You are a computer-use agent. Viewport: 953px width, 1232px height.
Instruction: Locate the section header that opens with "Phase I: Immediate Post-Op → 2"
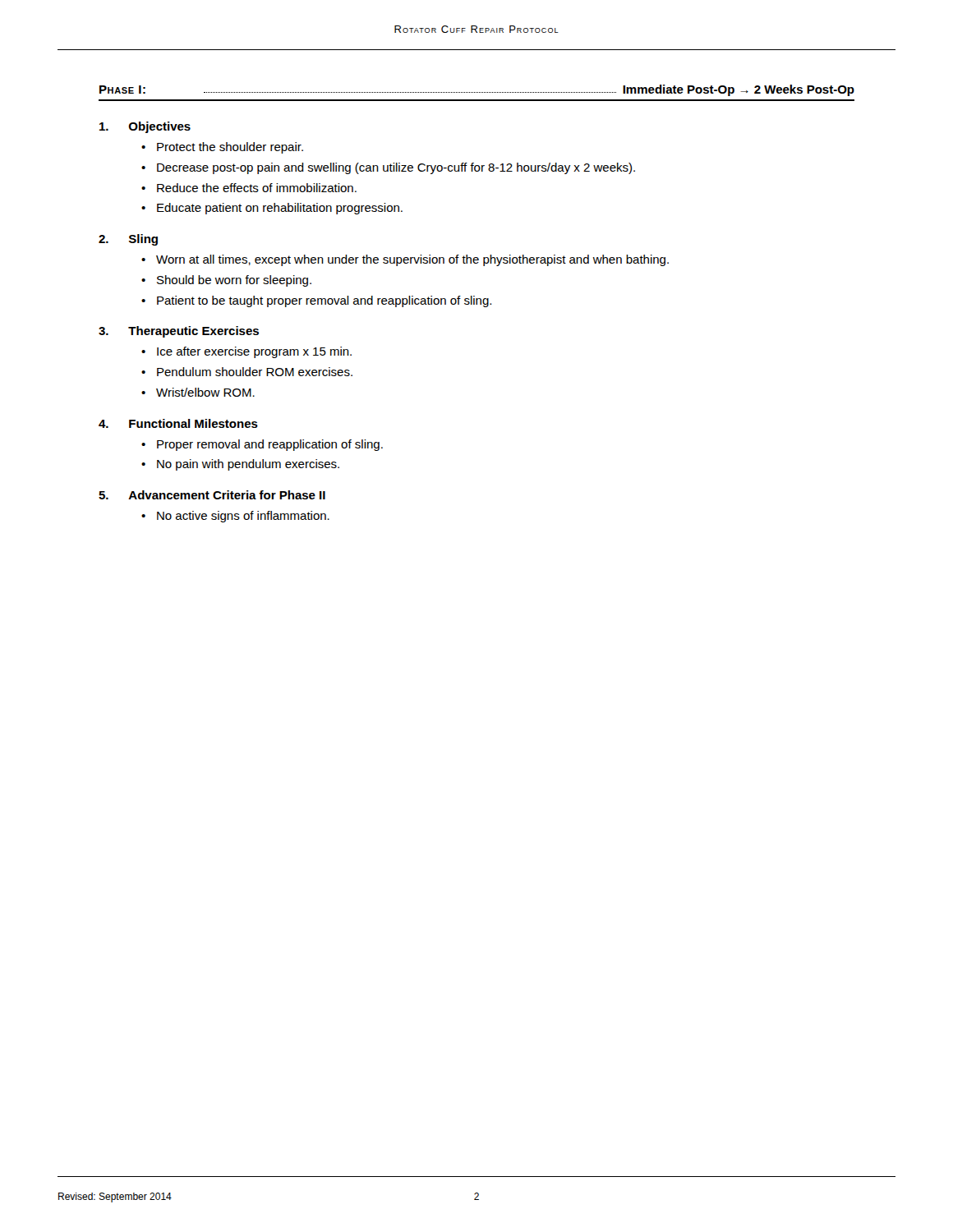tap(476, 92)
